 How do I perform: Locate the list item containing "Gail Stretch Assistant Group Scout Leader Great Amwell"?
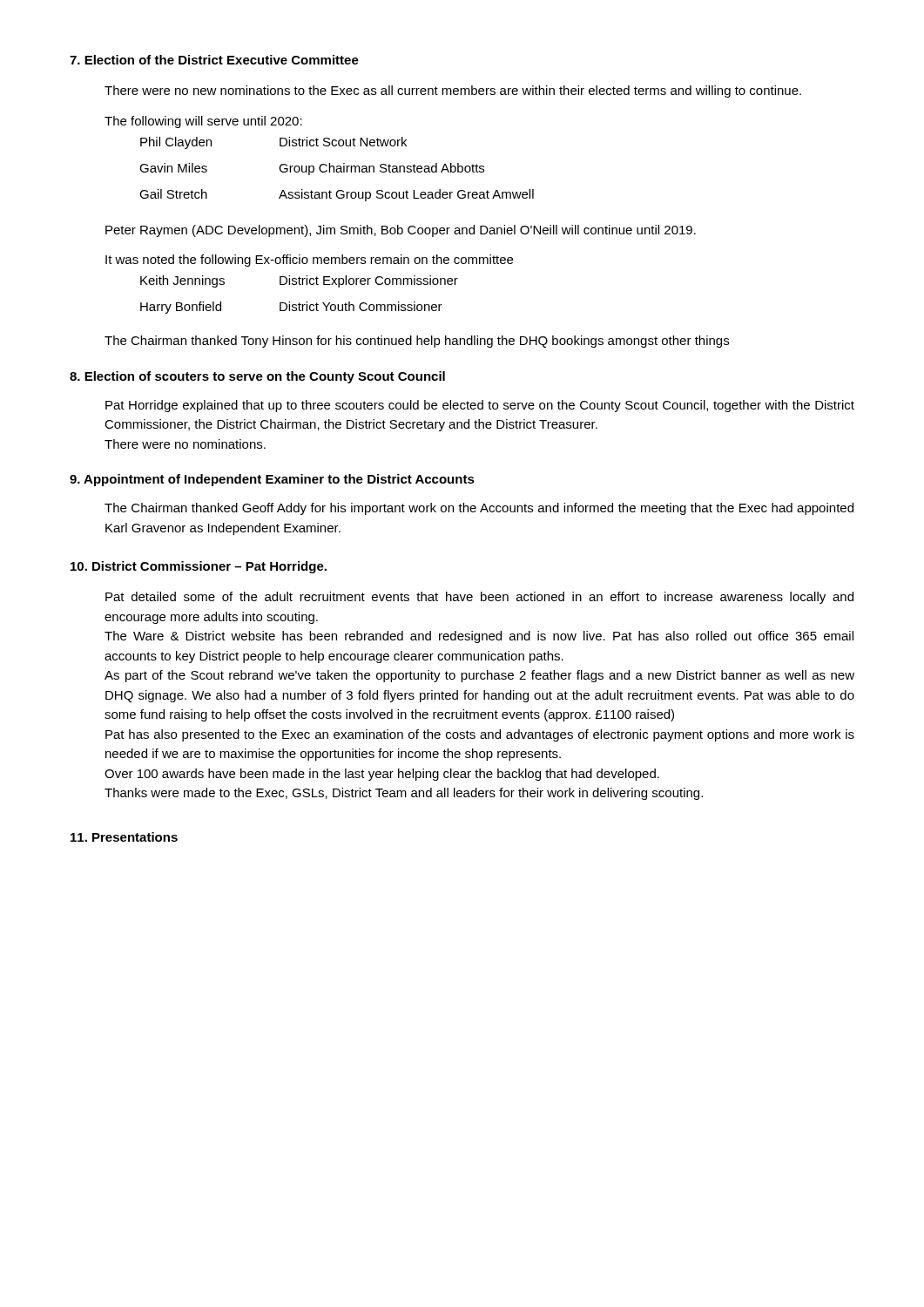point(497,194)
